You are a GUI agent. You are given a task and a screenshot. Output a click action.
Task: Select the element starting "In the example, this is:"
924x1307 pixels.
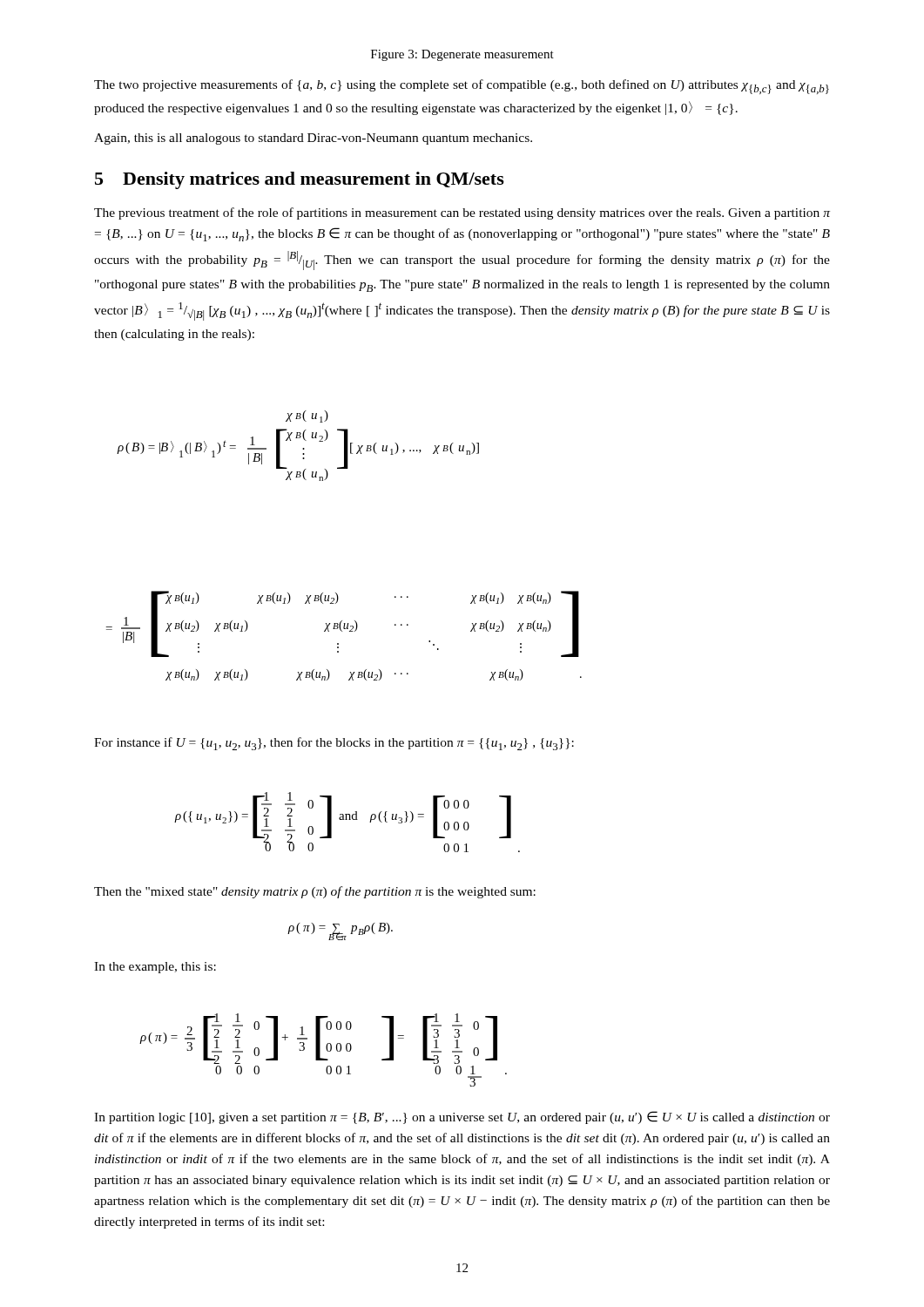(155, 966)
